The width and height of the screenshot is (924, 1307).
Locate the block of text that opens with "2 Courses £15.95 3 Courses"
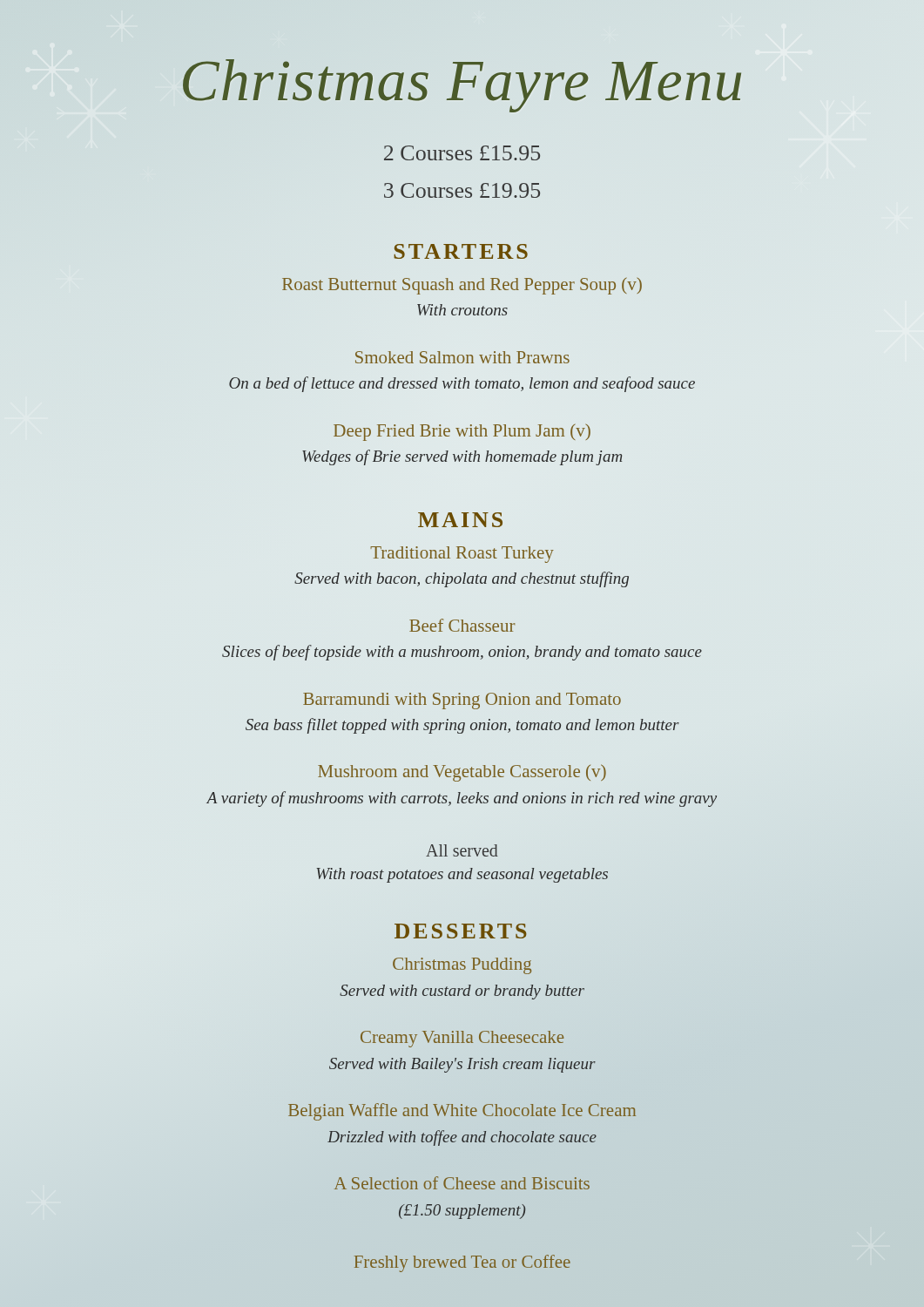click(462, 153)
